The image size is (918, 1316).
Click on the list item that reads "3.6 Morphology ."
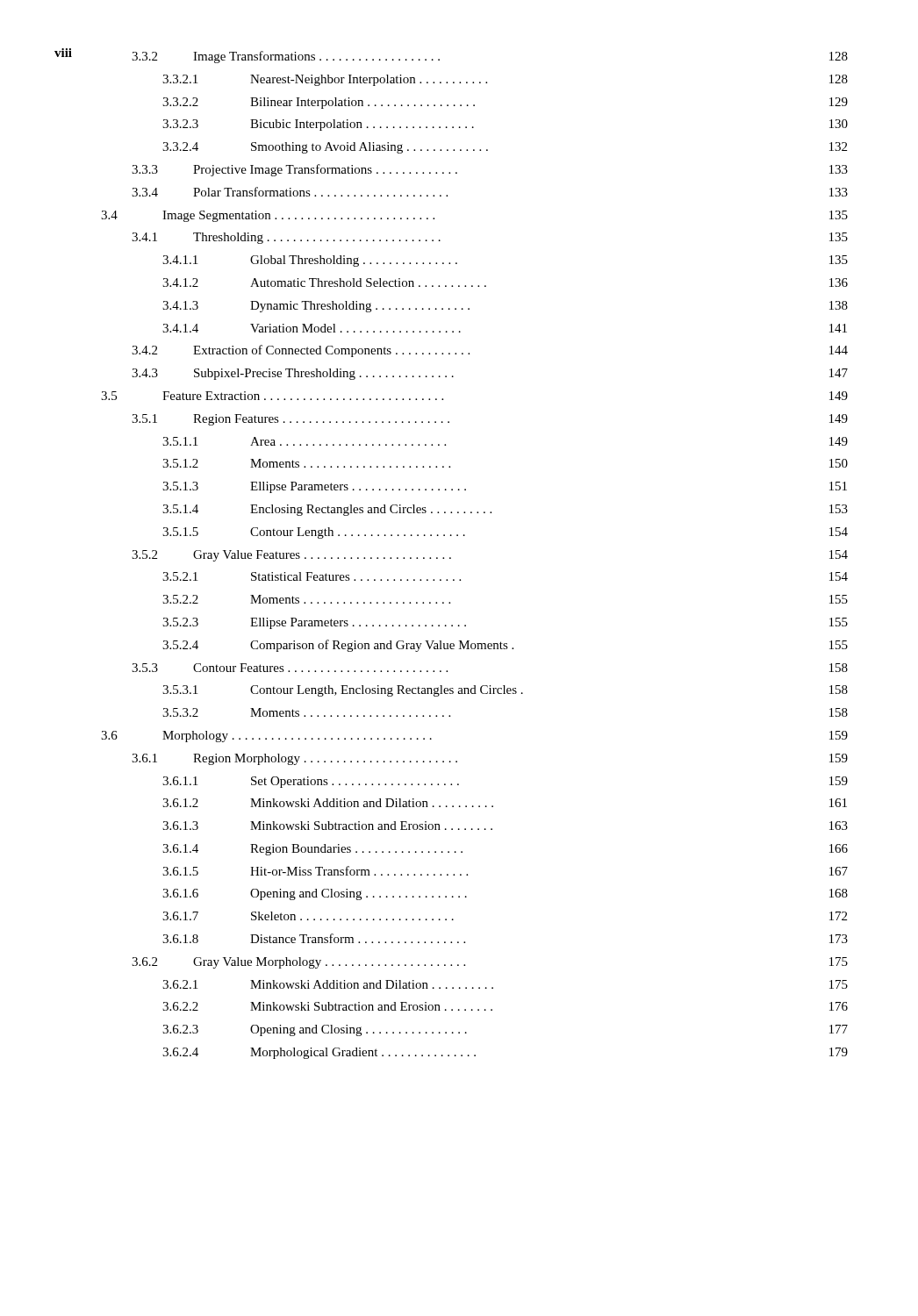[194, 737]
